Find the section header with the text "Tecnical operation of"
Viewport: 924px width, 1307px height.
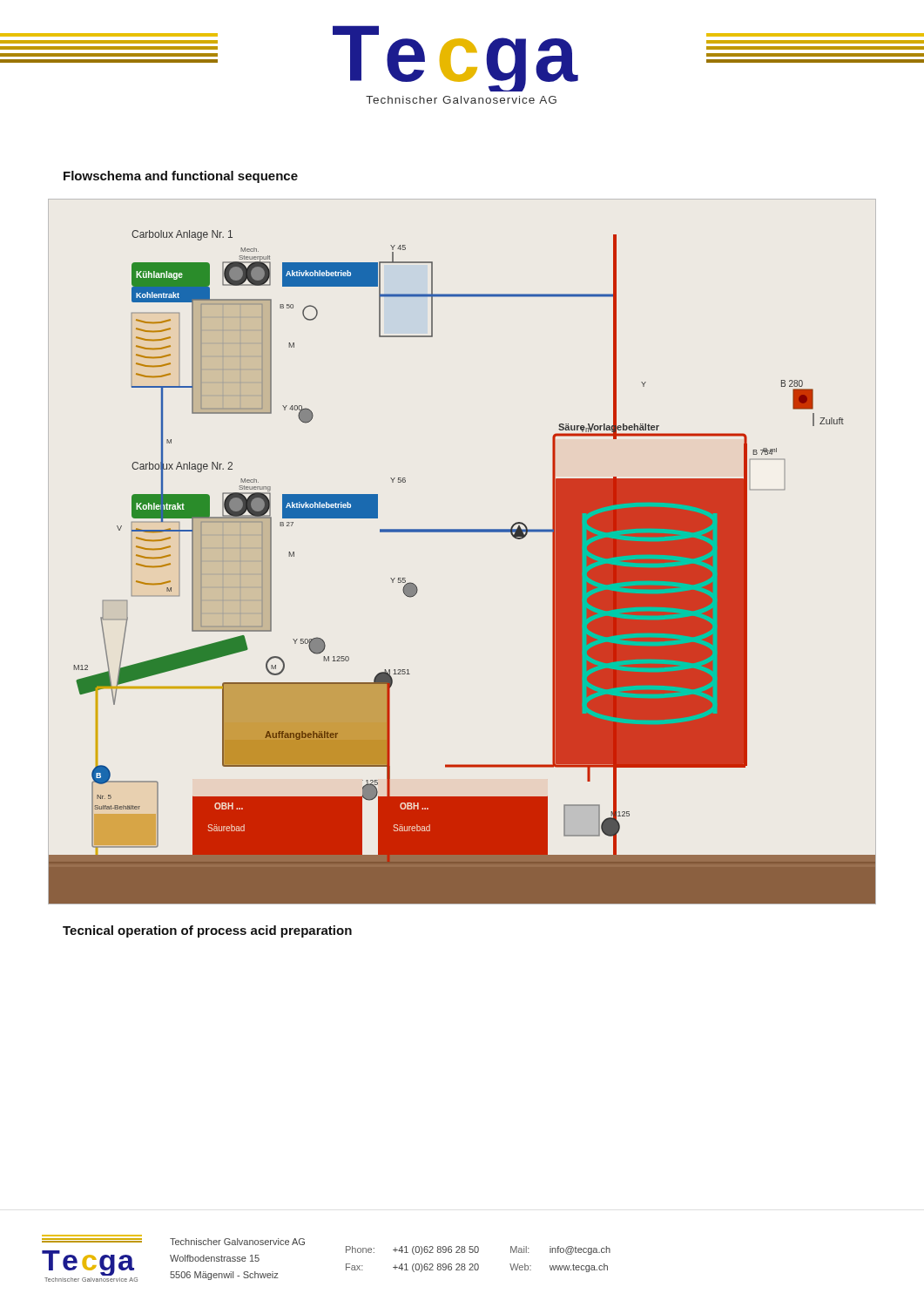point(207,930)
